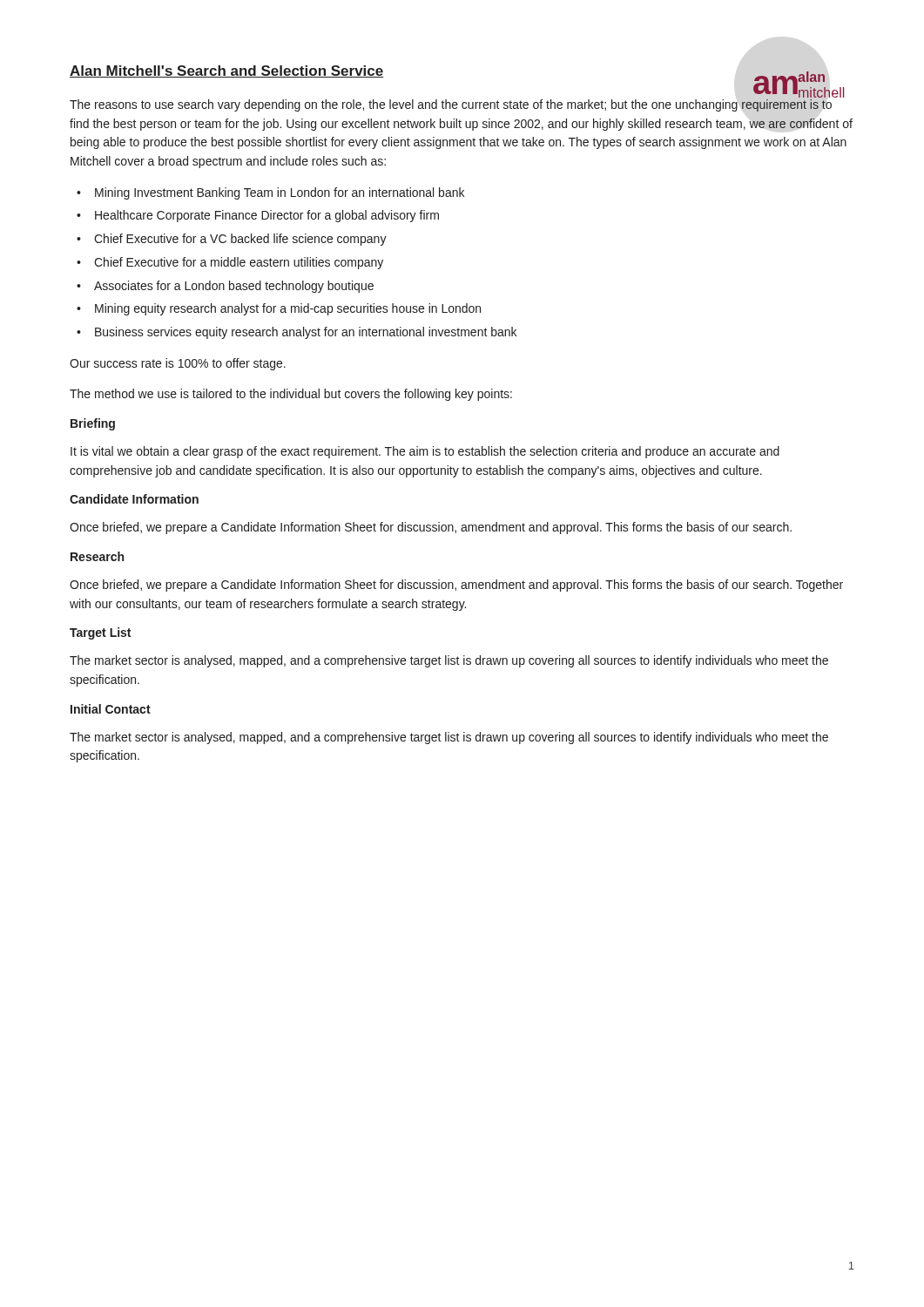Screen dimensions: 1307x924
Task: Navigate to the region starting "Mining equity research analyst for"
Action: click(x=288, y=309)
